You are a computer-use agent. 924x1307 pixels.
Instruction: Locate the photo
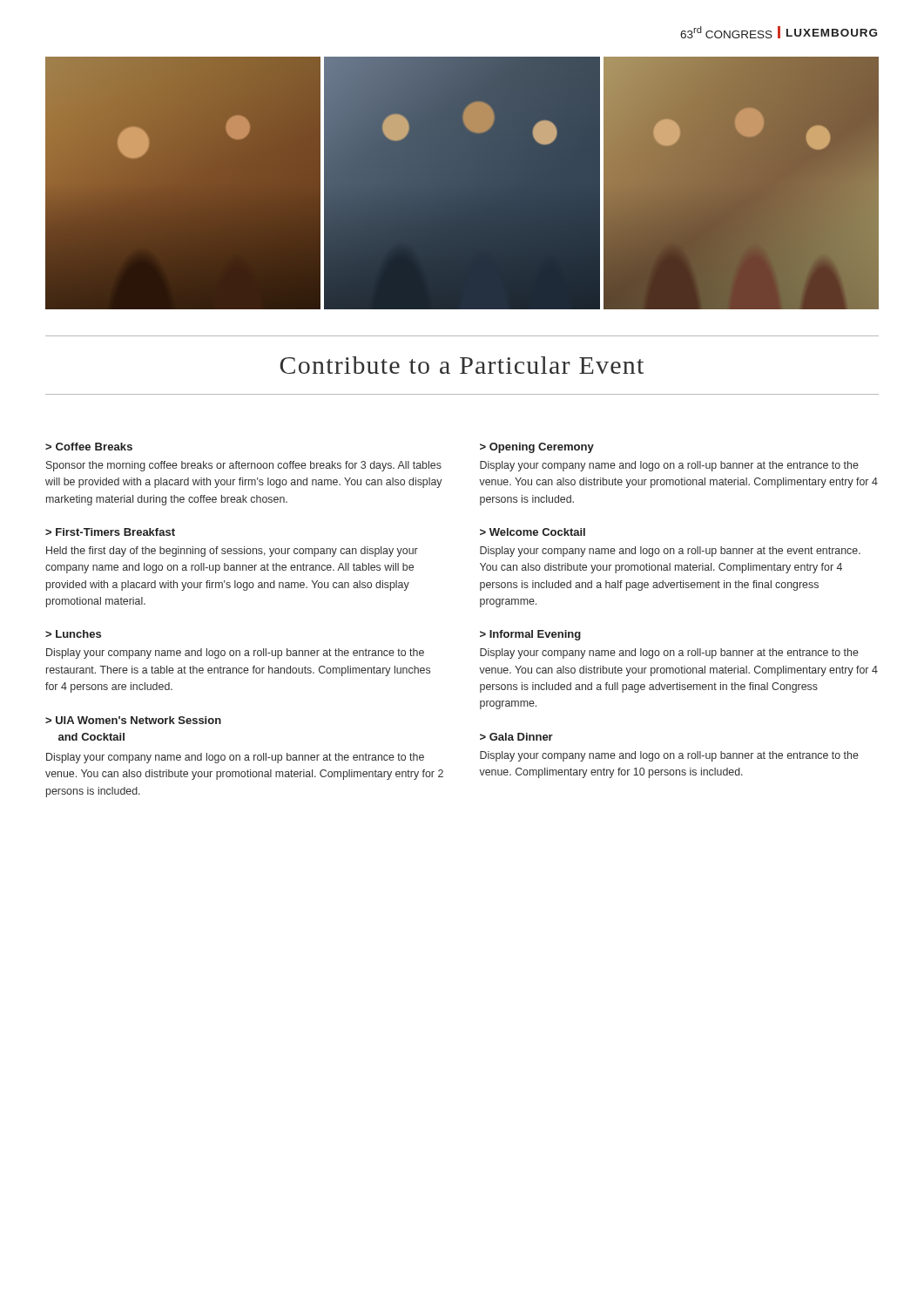[462, 183]
